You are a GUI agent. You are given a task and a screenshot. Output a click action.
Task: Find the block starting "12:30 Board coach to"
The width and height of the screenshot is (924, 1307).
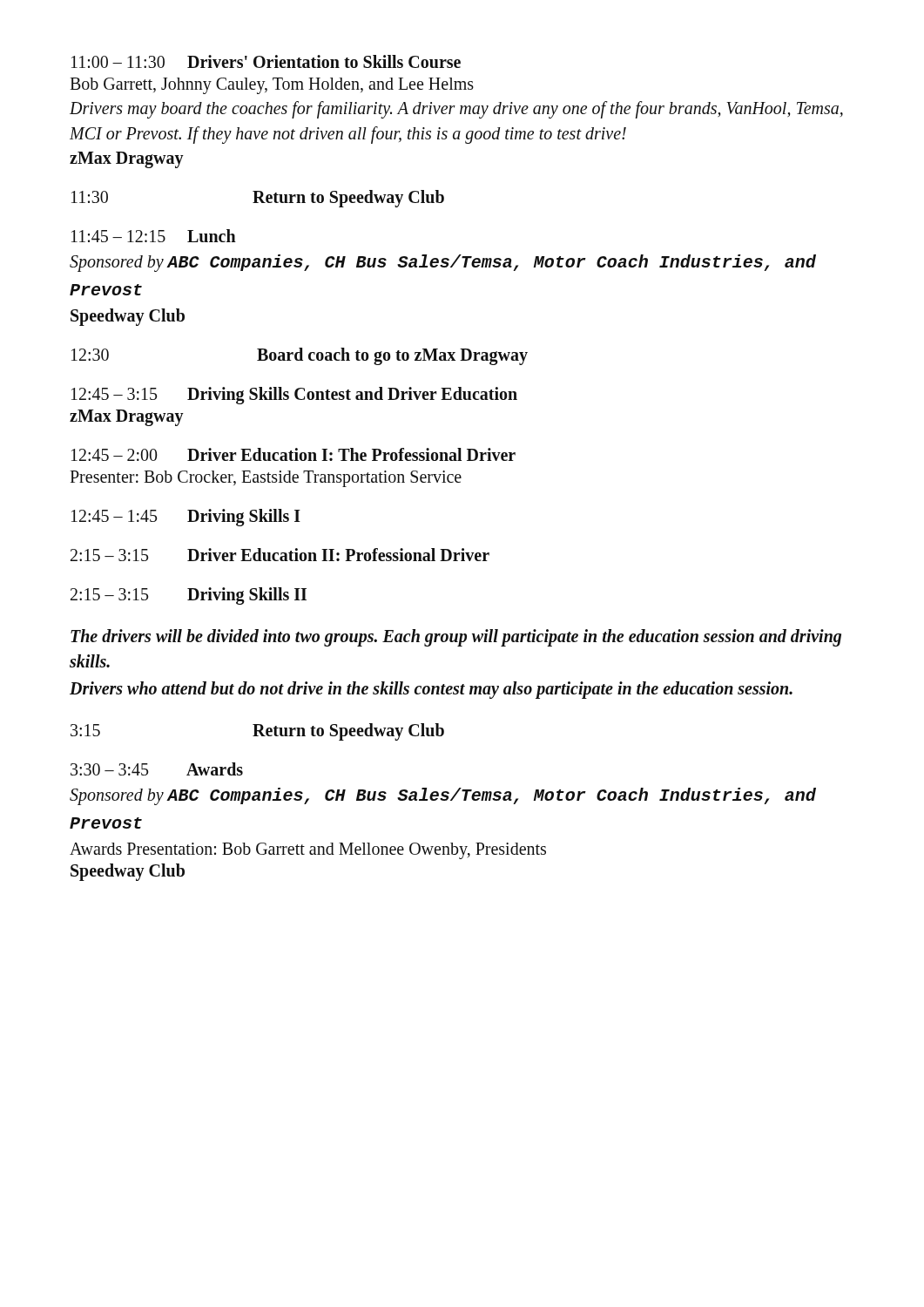pos(462,355)
